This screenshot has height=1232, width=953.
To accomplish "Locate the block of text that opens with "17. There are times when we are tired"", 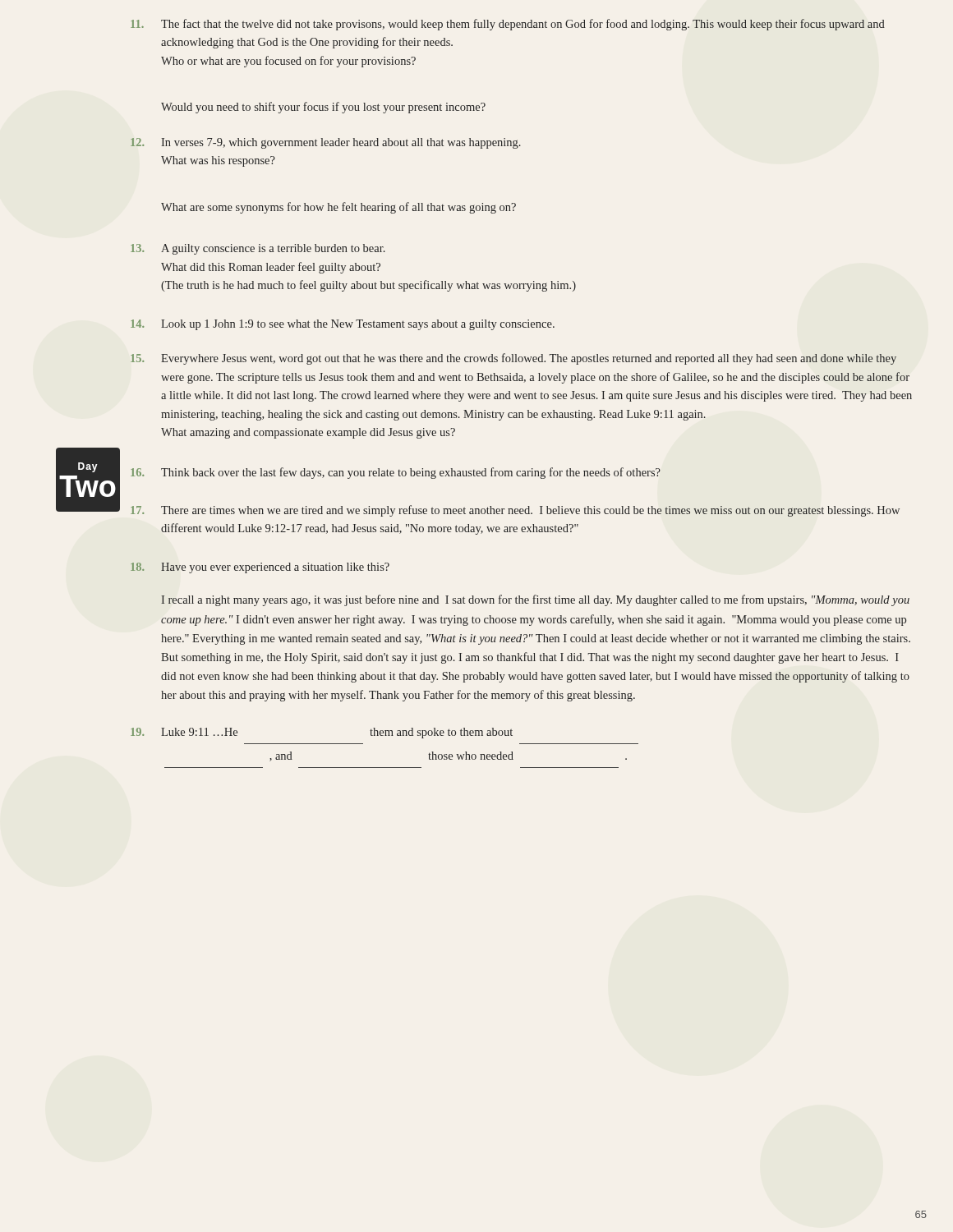I will [522, 519].
